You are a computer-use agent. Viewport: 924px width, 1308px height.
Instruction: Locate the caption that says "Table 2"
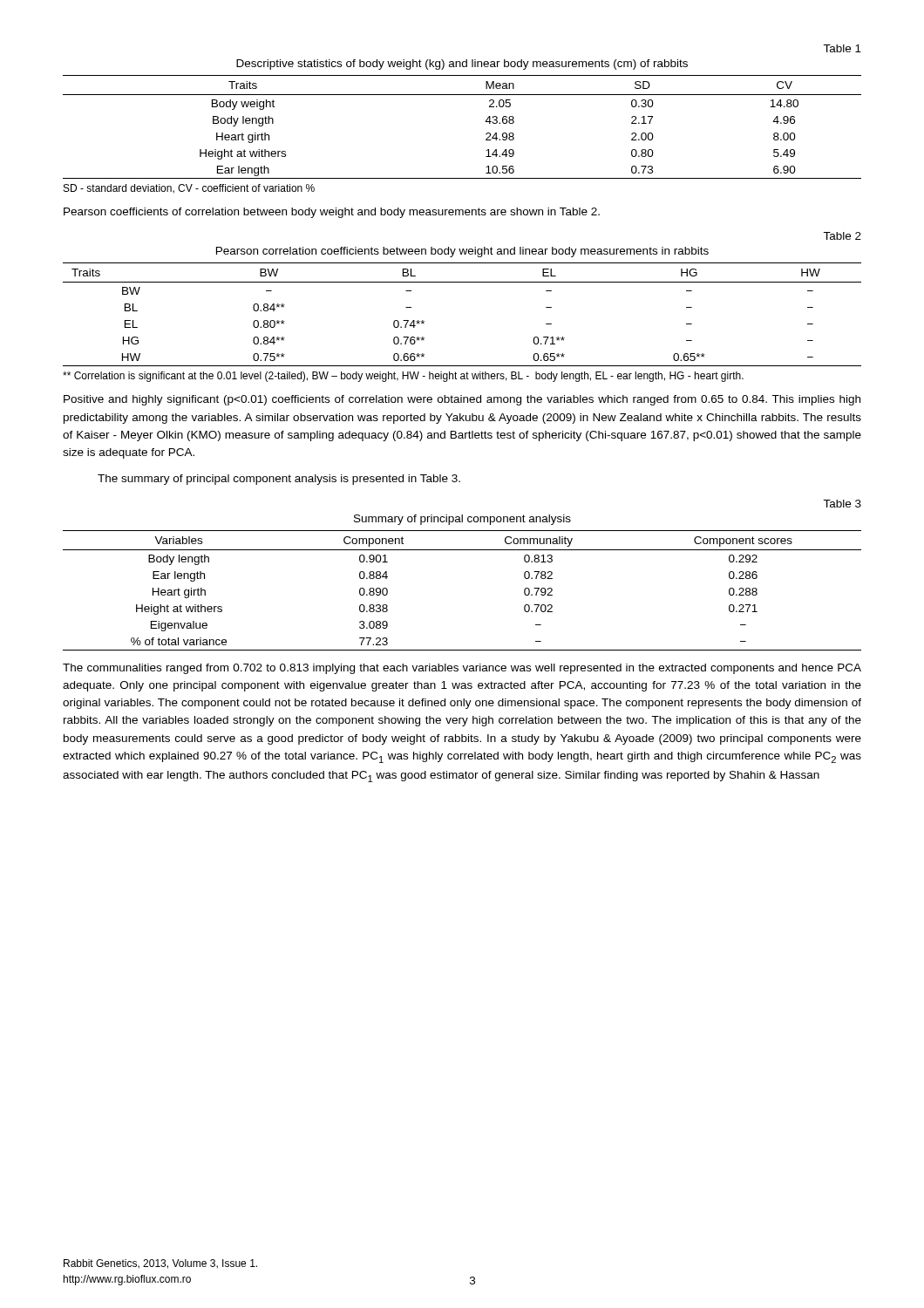click(842, 236)
